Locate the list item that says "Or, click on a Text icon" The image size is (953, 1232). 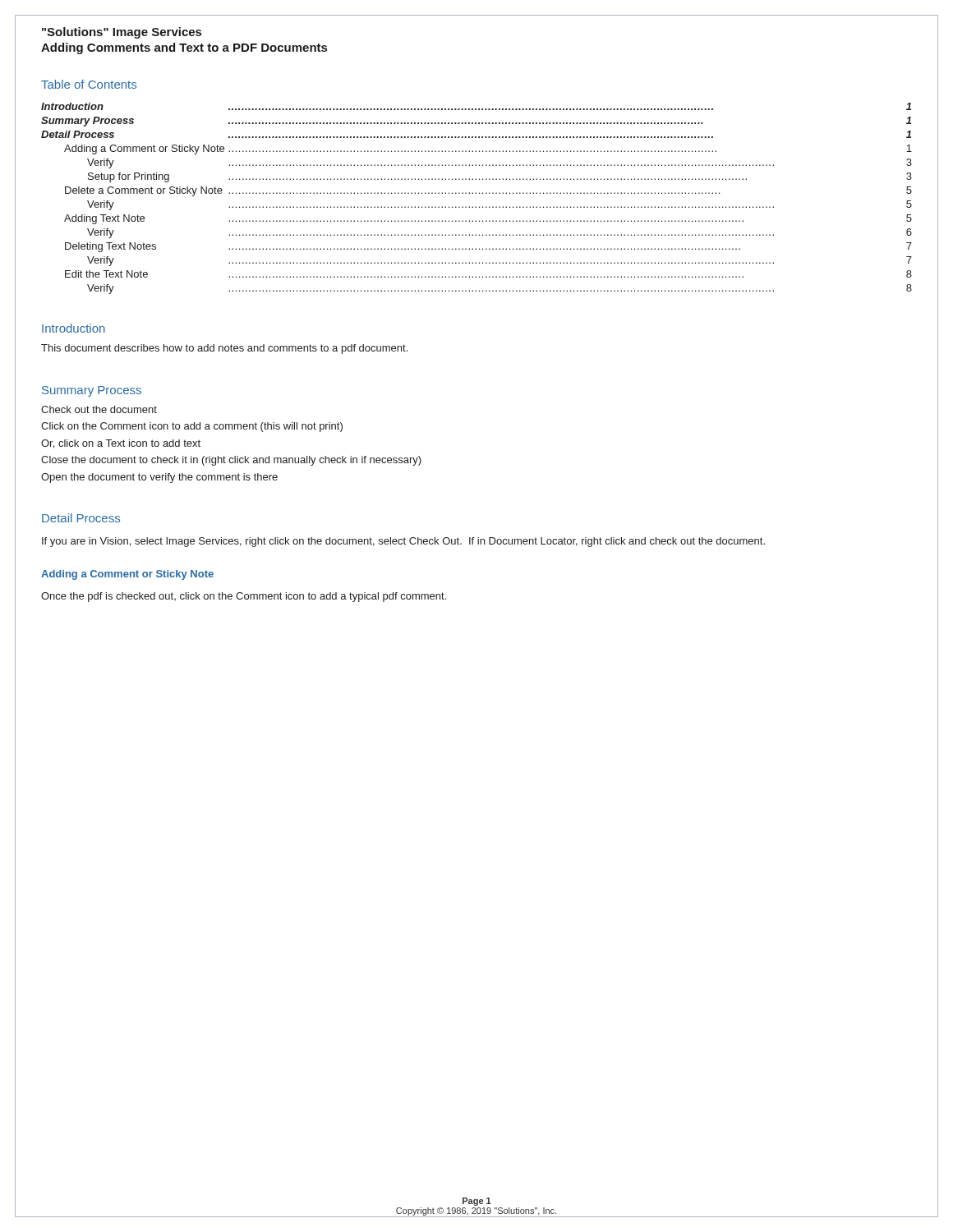(x=121, y=443)
